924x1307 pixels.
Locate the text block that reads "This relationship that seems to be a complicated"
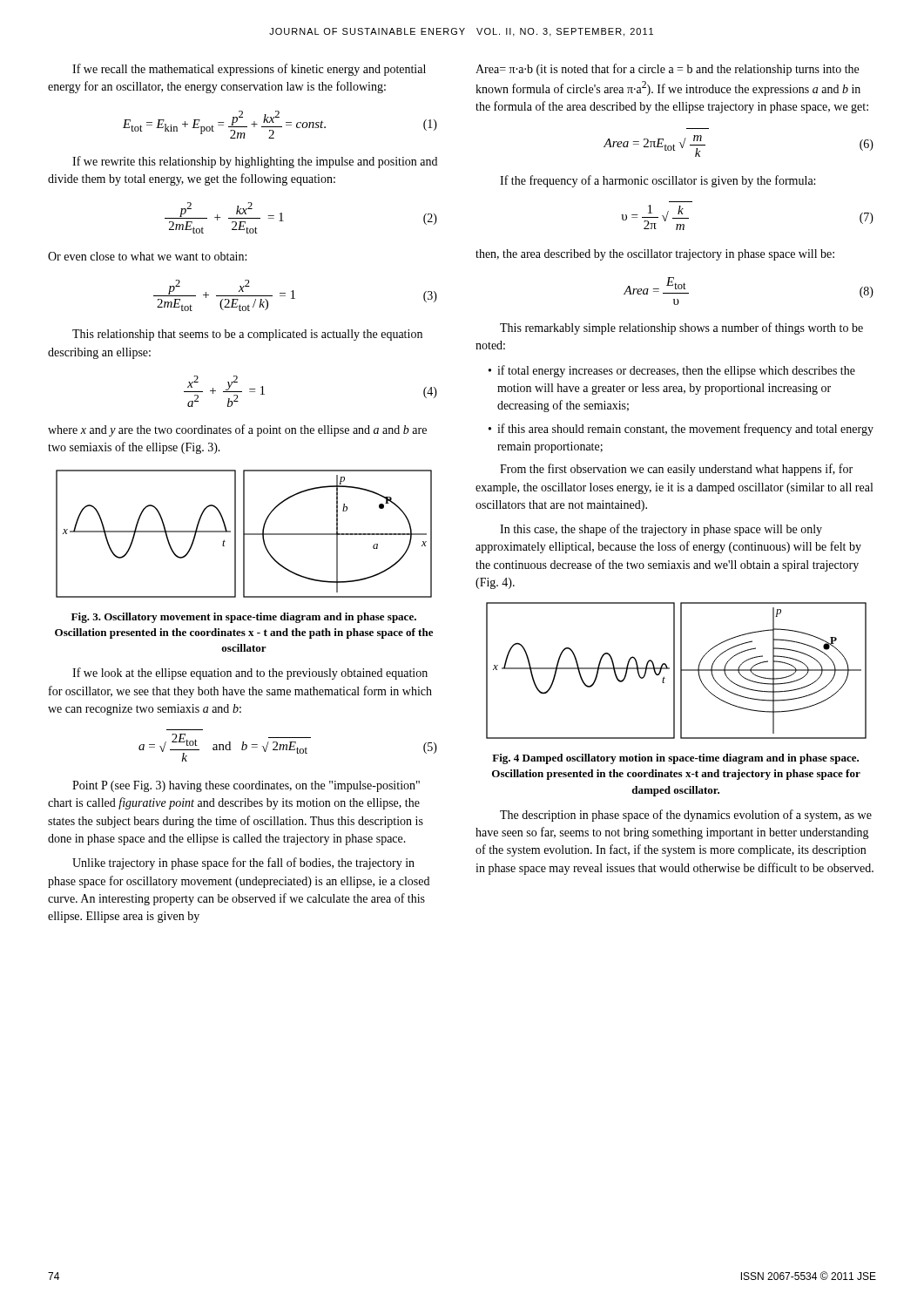(244, 344)
